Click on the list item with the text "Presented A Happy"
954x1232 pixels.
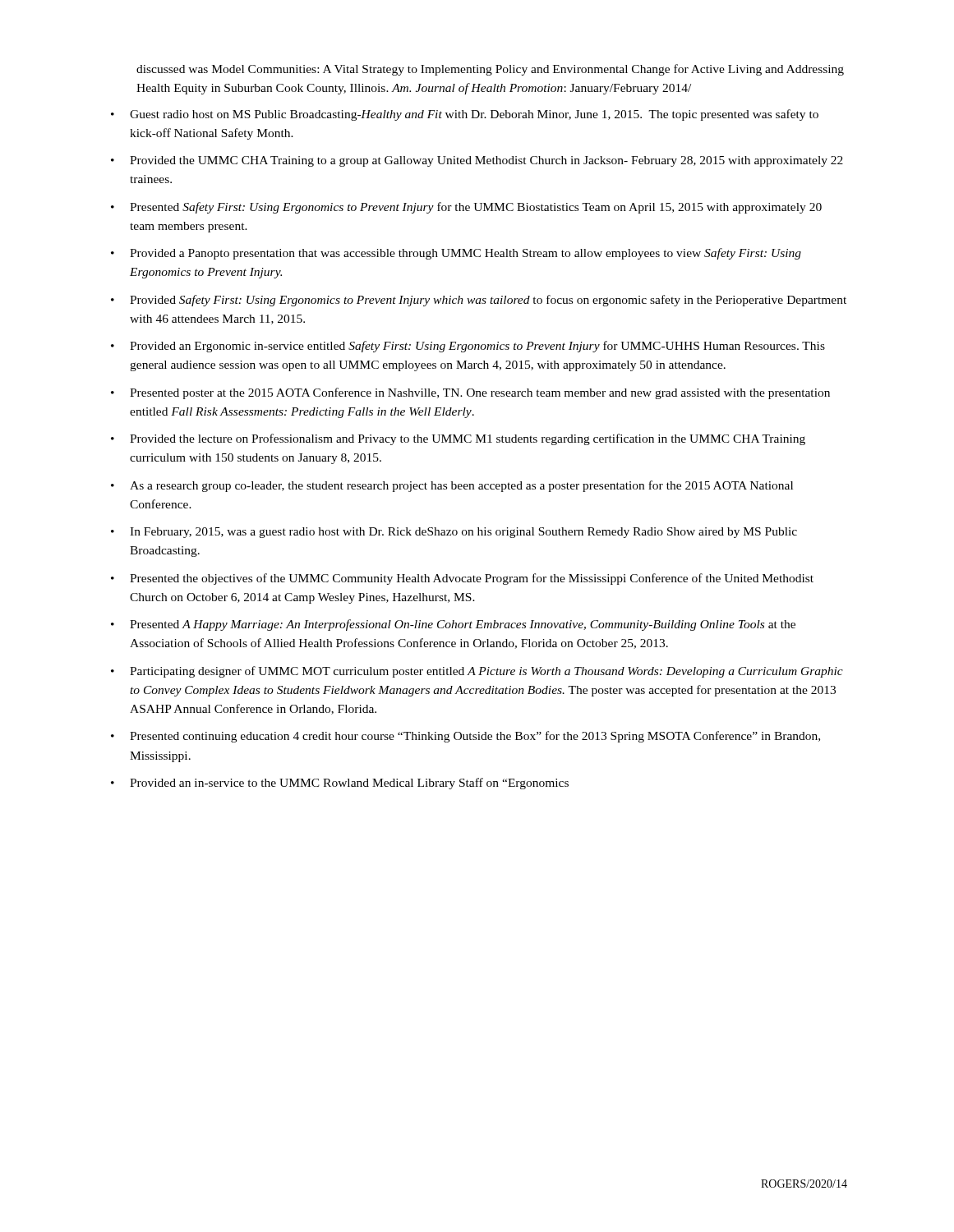click(x=463, y=633)
